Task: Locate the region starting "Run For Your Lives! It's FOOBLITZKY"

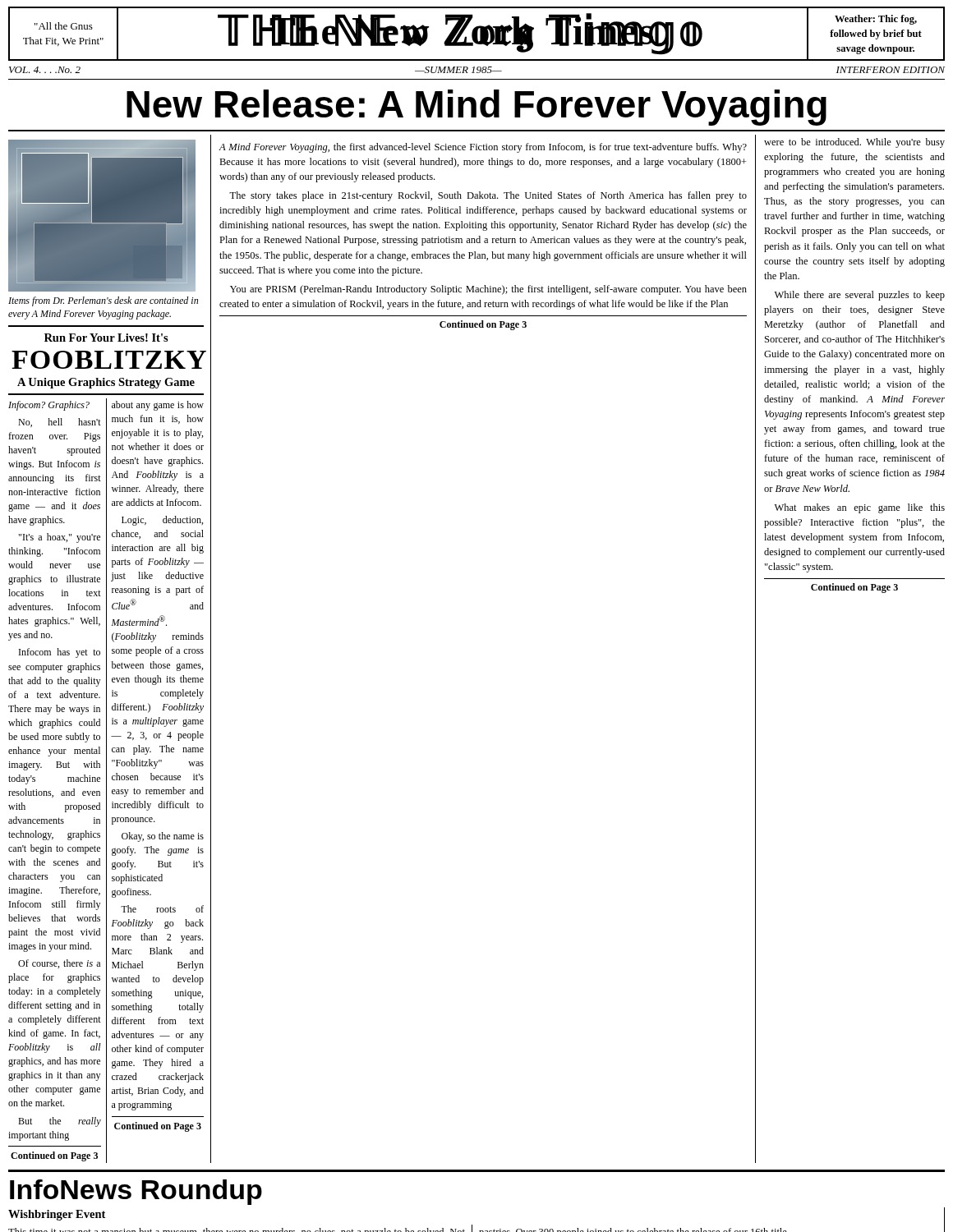Action: pyautogui.click(x=108, y=360)
